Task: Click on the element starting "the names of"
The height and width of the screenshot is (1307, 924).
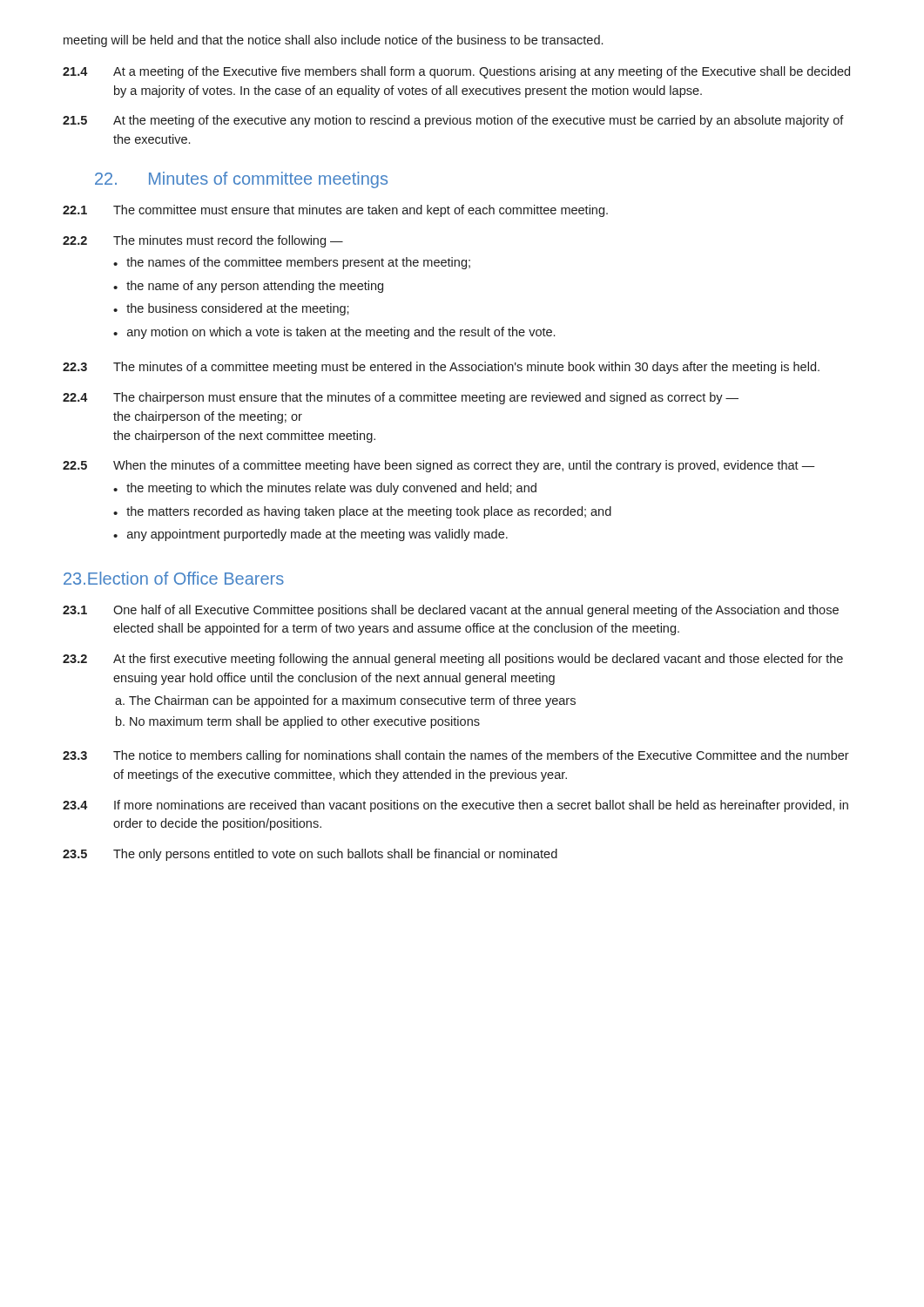Action: [299, 263]
